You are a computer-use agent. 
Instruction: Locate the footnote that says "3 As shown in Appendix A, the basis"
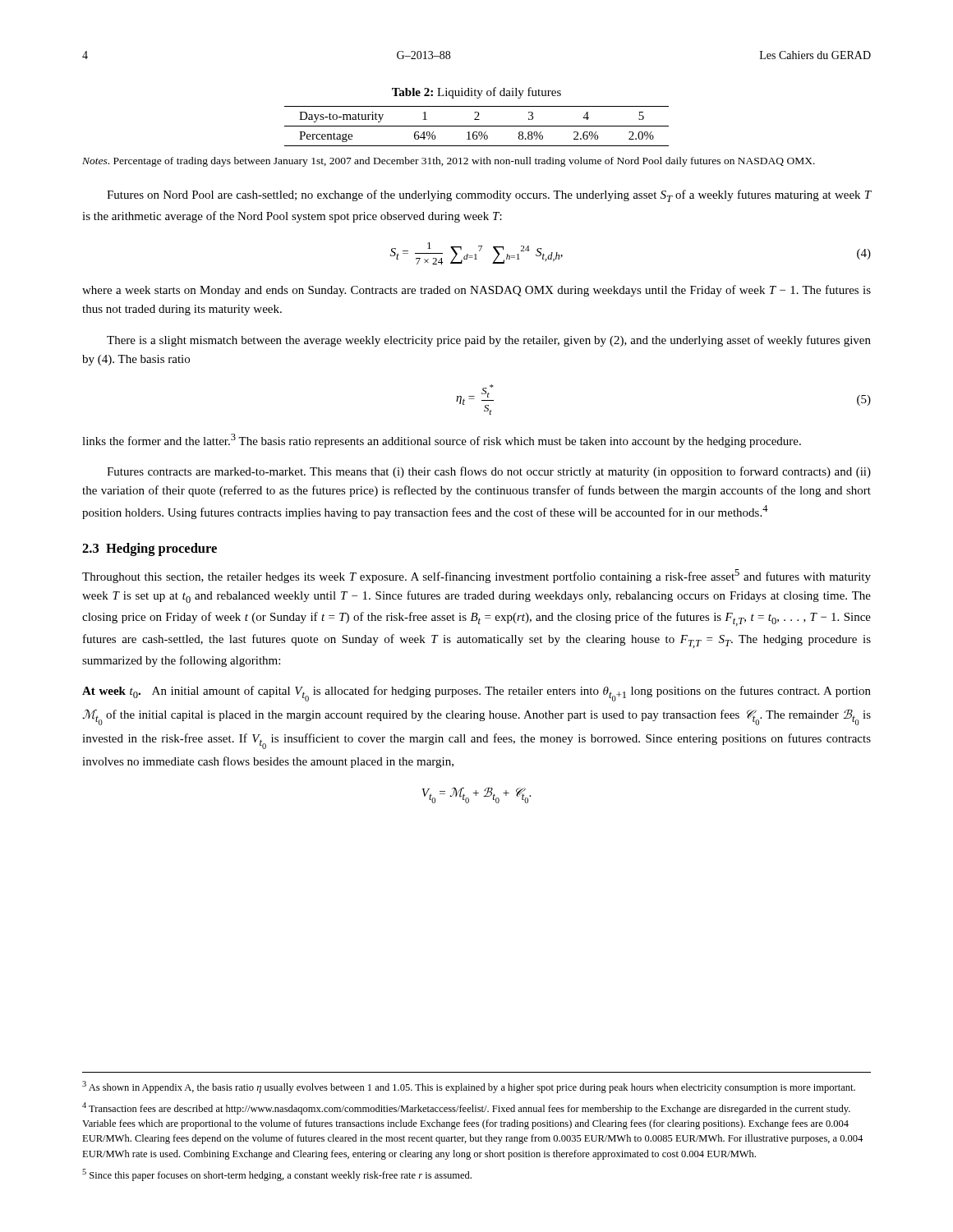pos(469,1086)
